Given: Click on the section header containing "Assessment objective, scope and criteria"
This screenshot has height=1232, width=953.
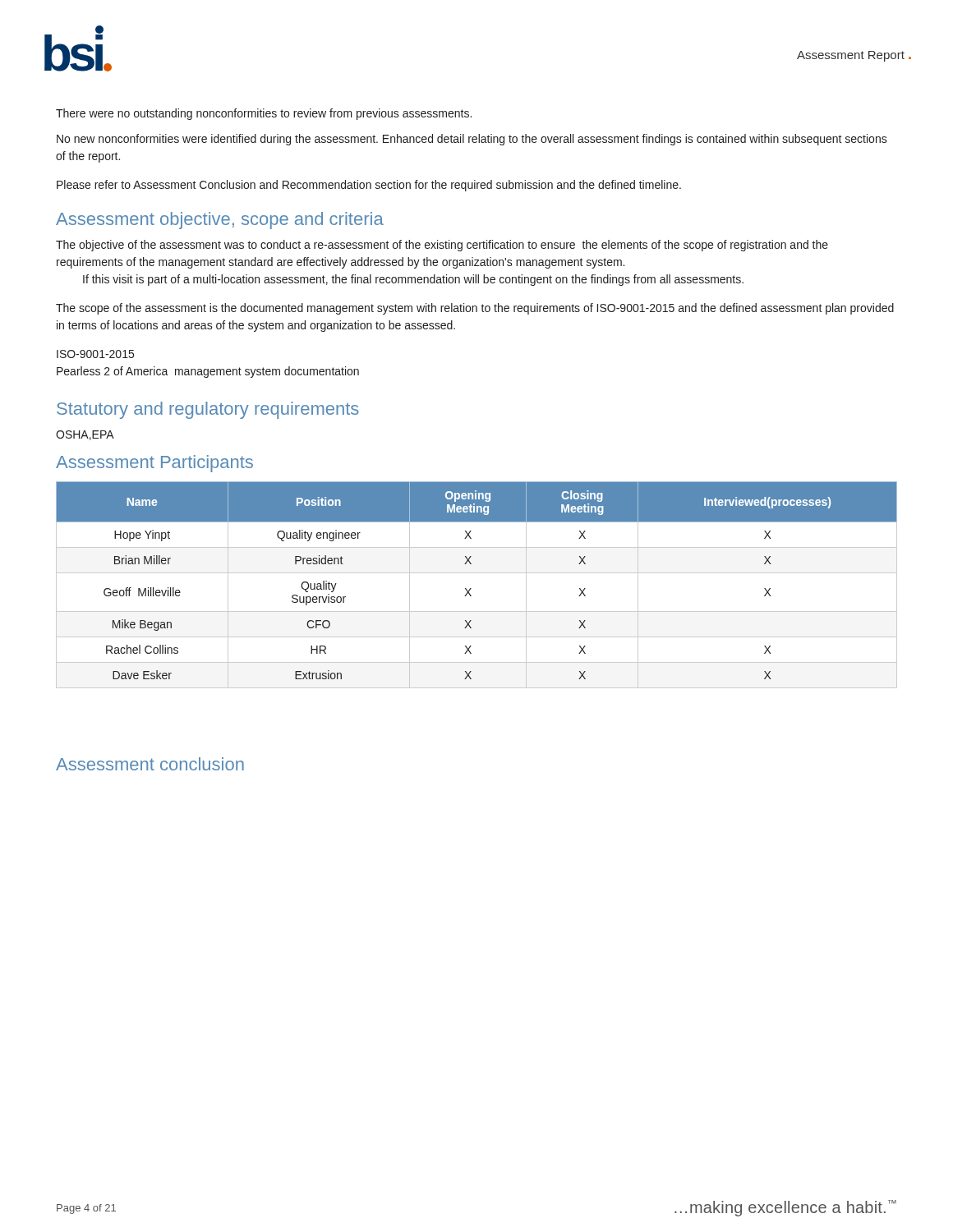Looking at the screenshot, I should click(220, 219).
